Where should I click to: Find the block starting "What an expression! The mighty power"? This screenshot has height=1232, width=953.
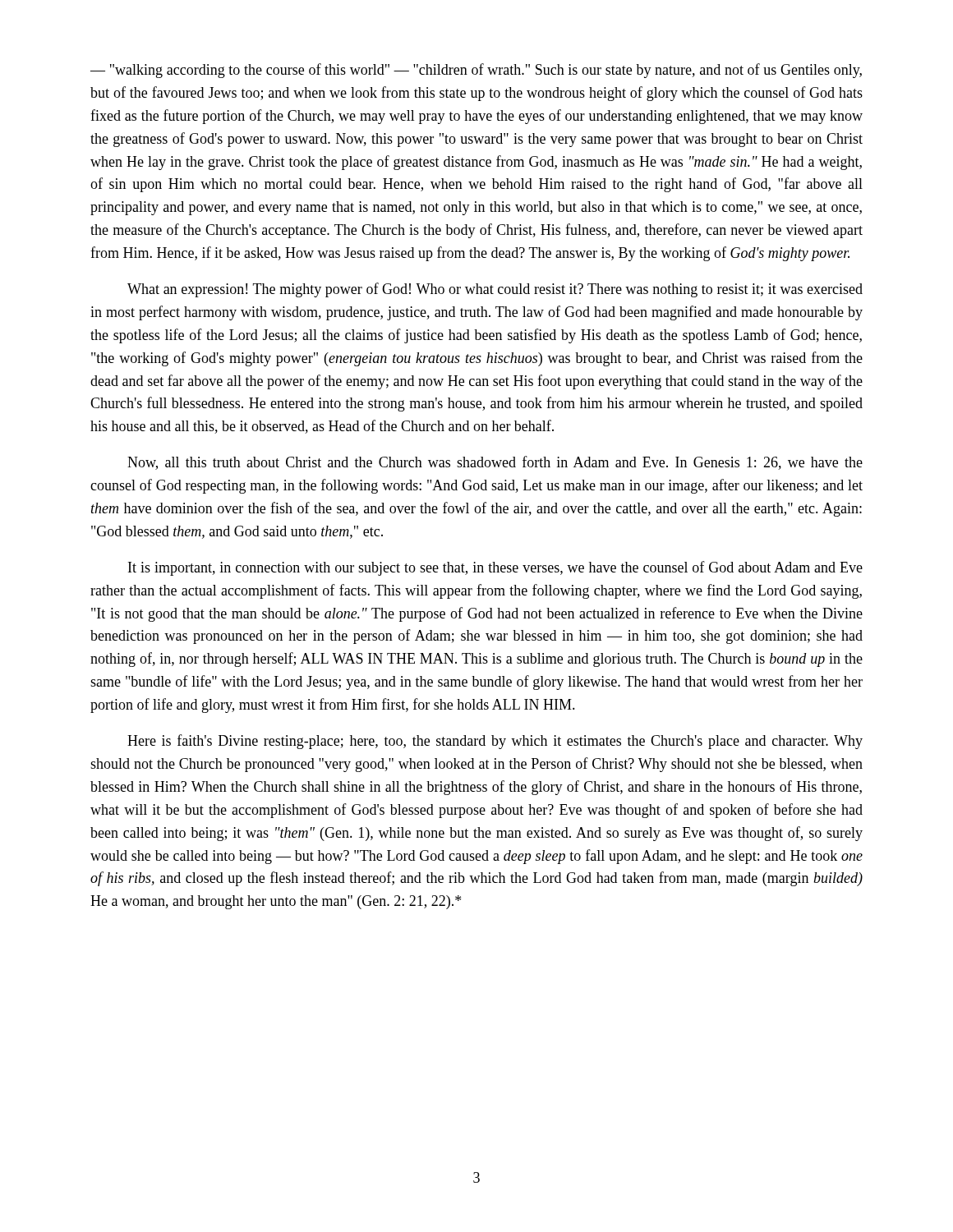476,358
